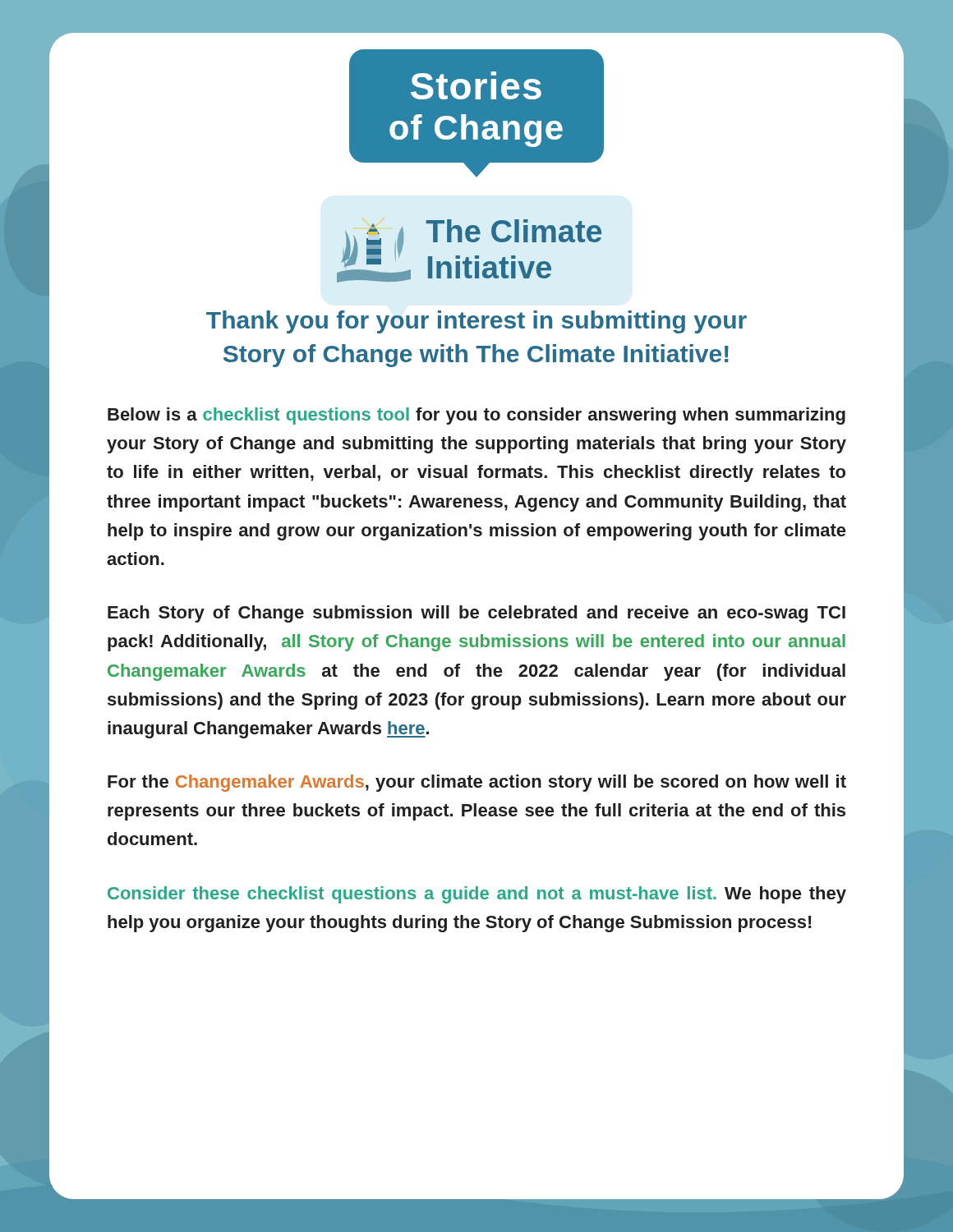Screen dimensions: 1232x953
Task: Navigate to the block starting "Each Story of Change submission will"
Action: click(476, 670)
